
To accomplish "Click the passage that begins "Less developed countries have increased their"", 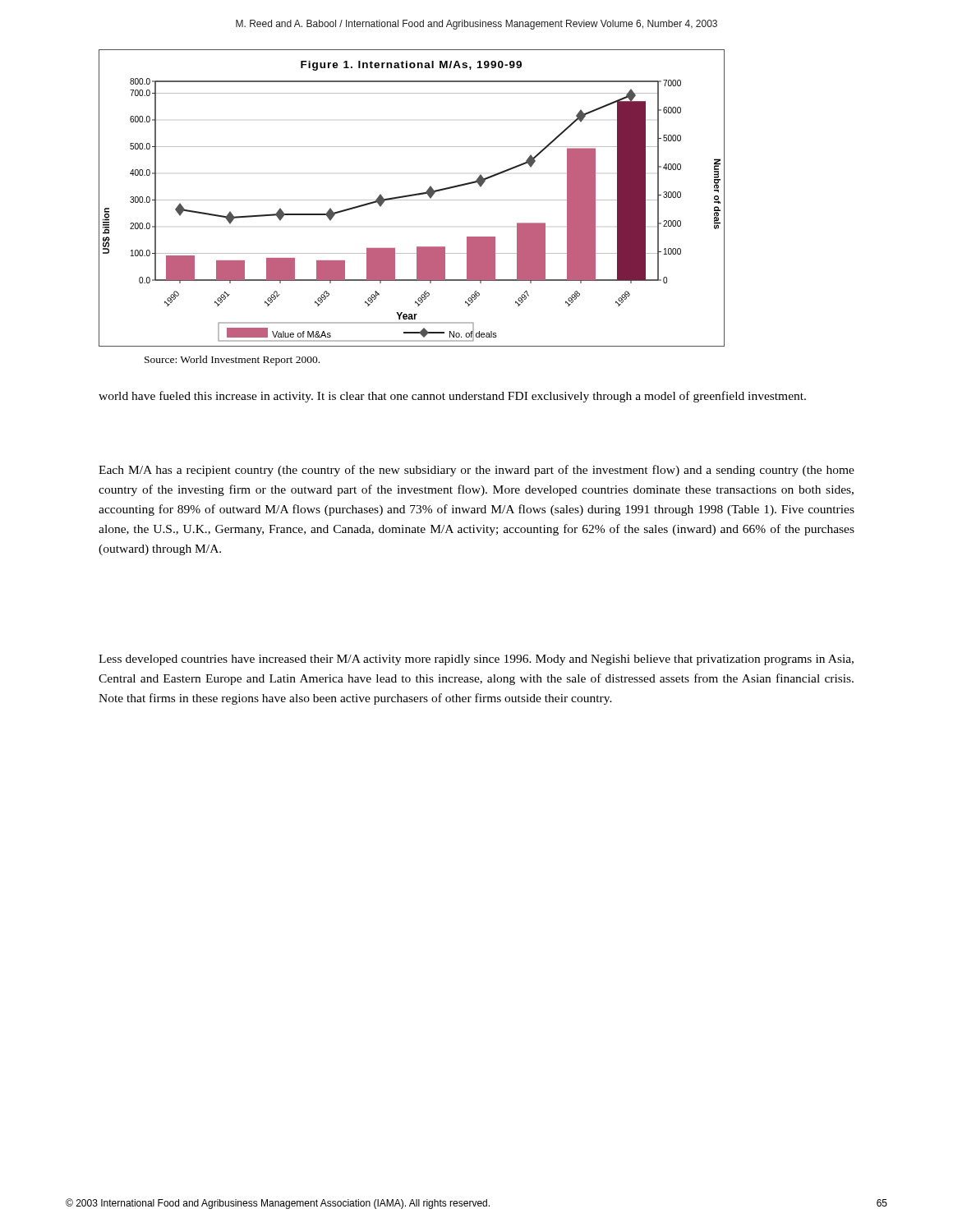I will coord(476,678).
